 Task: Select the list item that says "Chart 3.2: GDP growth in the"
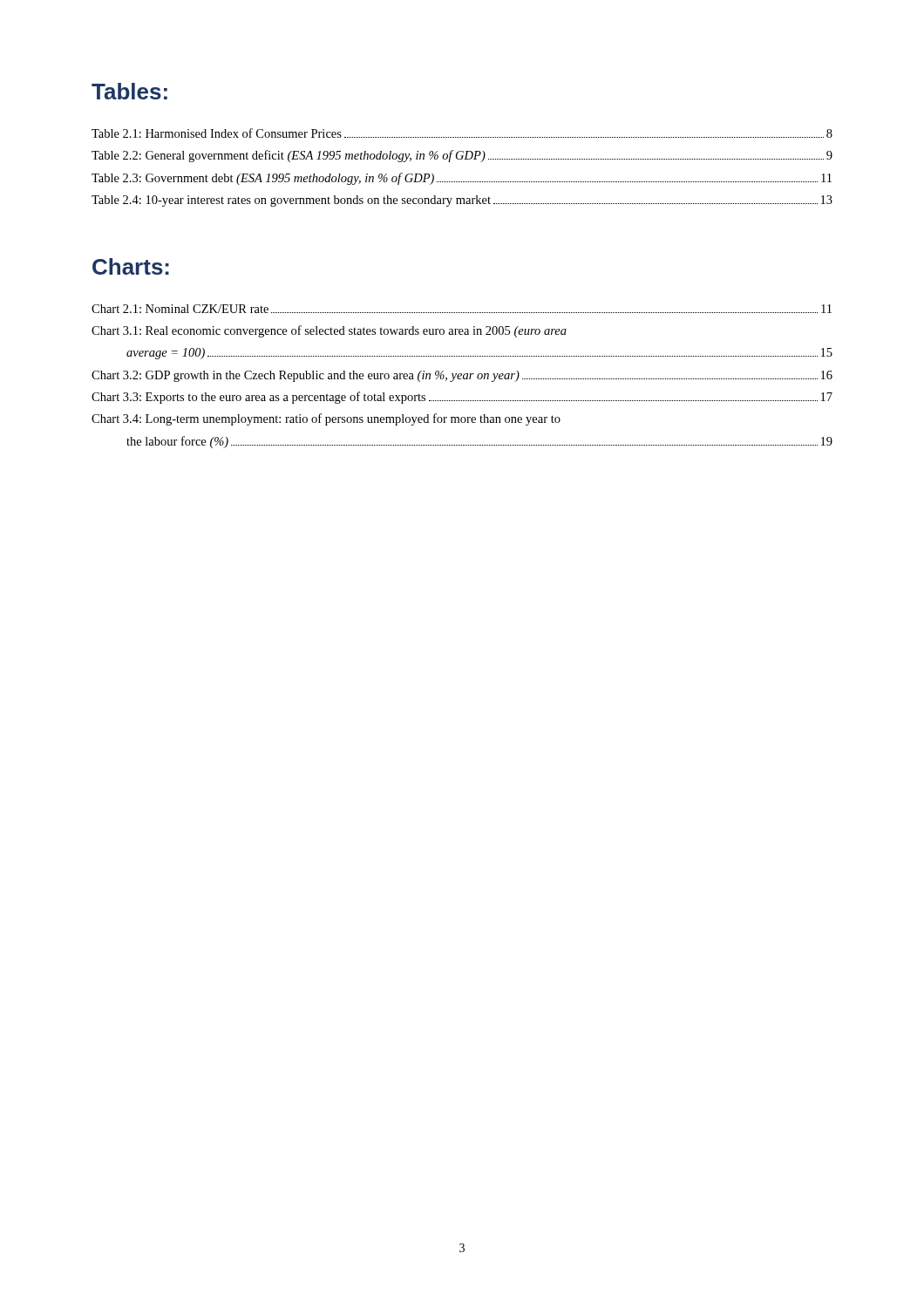tap(462, 375)
